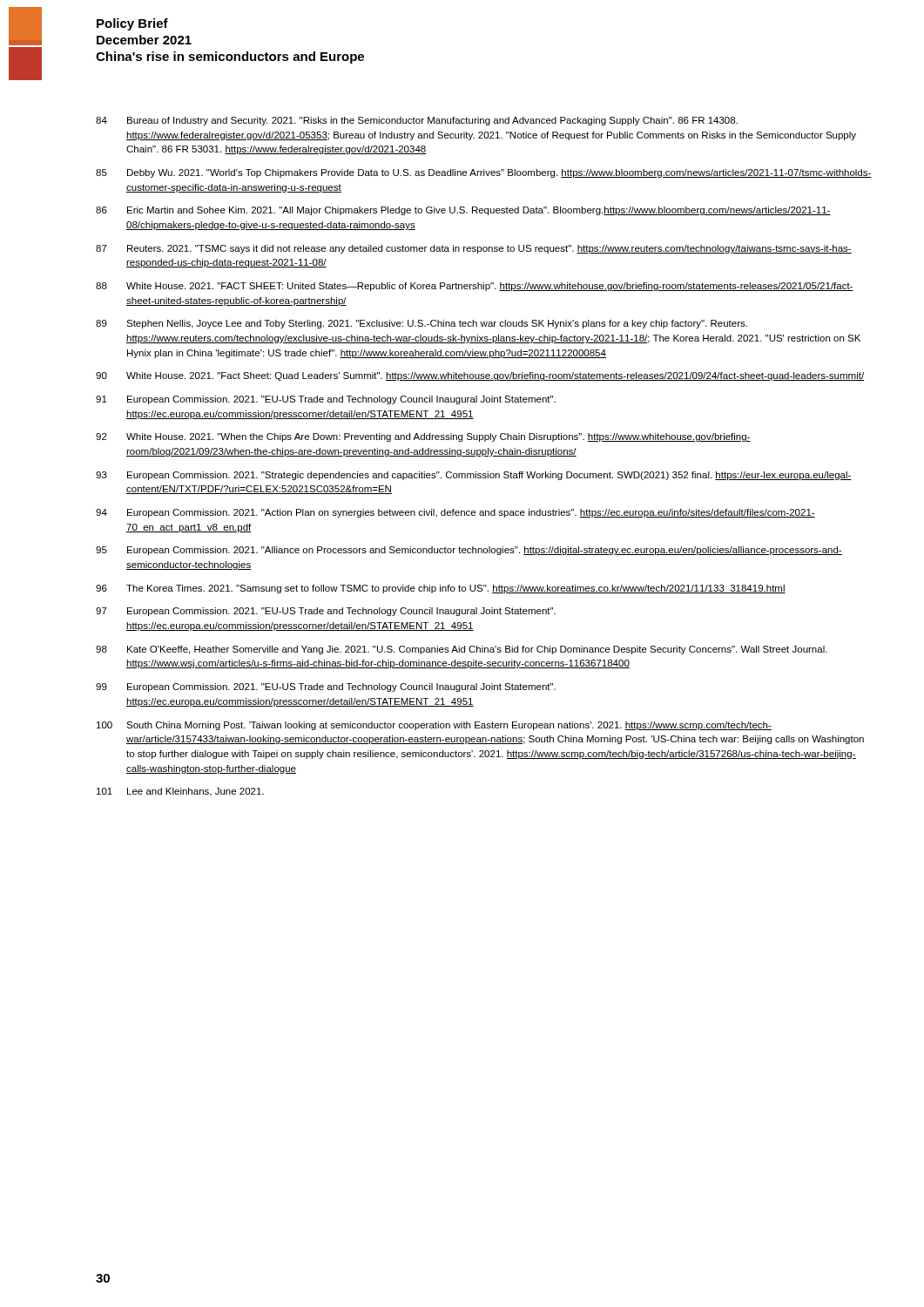Point to the text block starting "94 European Commission. 2021. "Action Plan"
The width and height of the screenshot is (924, 1307).
[x=484, y=520]
